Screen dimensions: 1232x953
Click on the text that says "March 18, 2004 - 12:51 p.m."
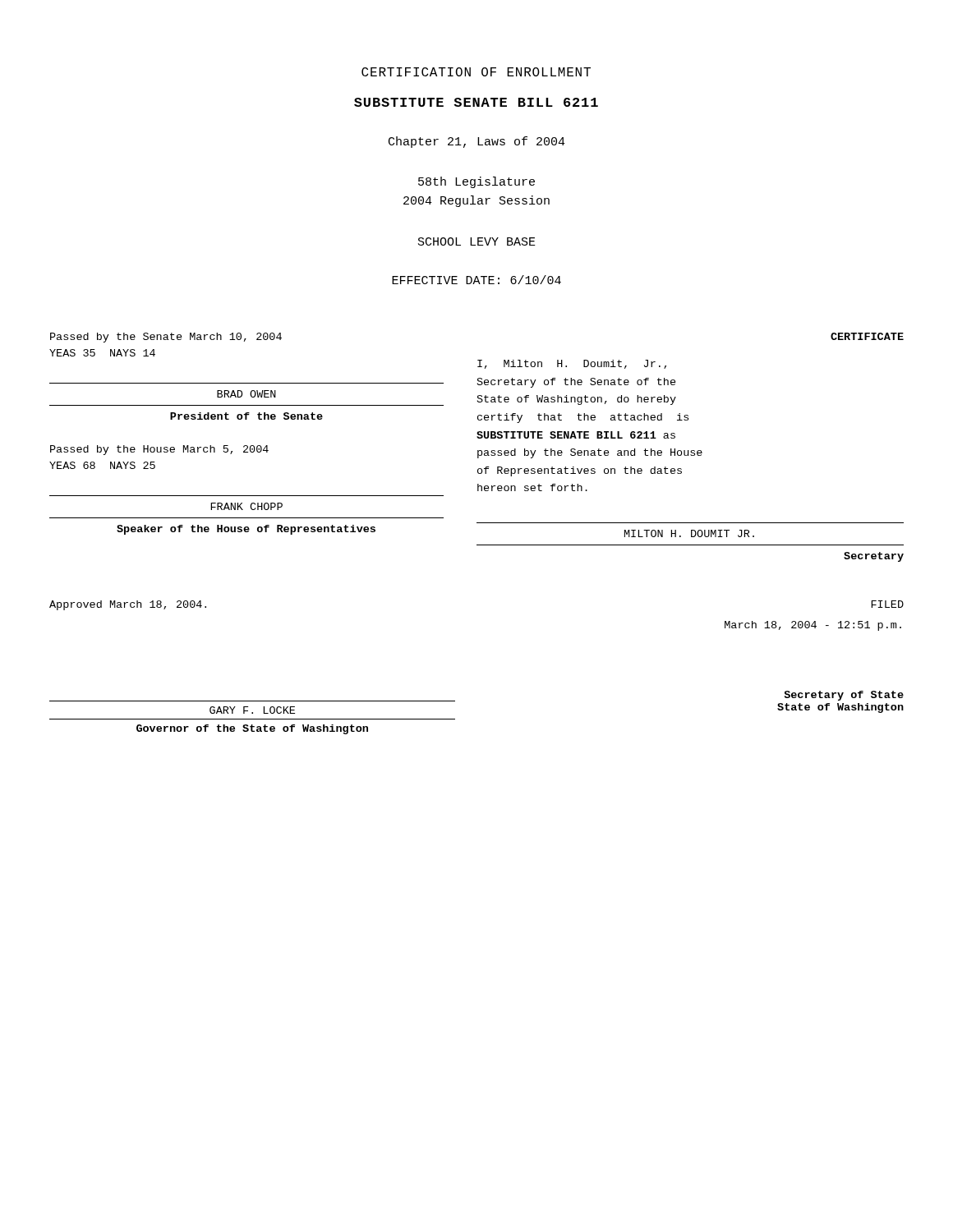[814, 625]
